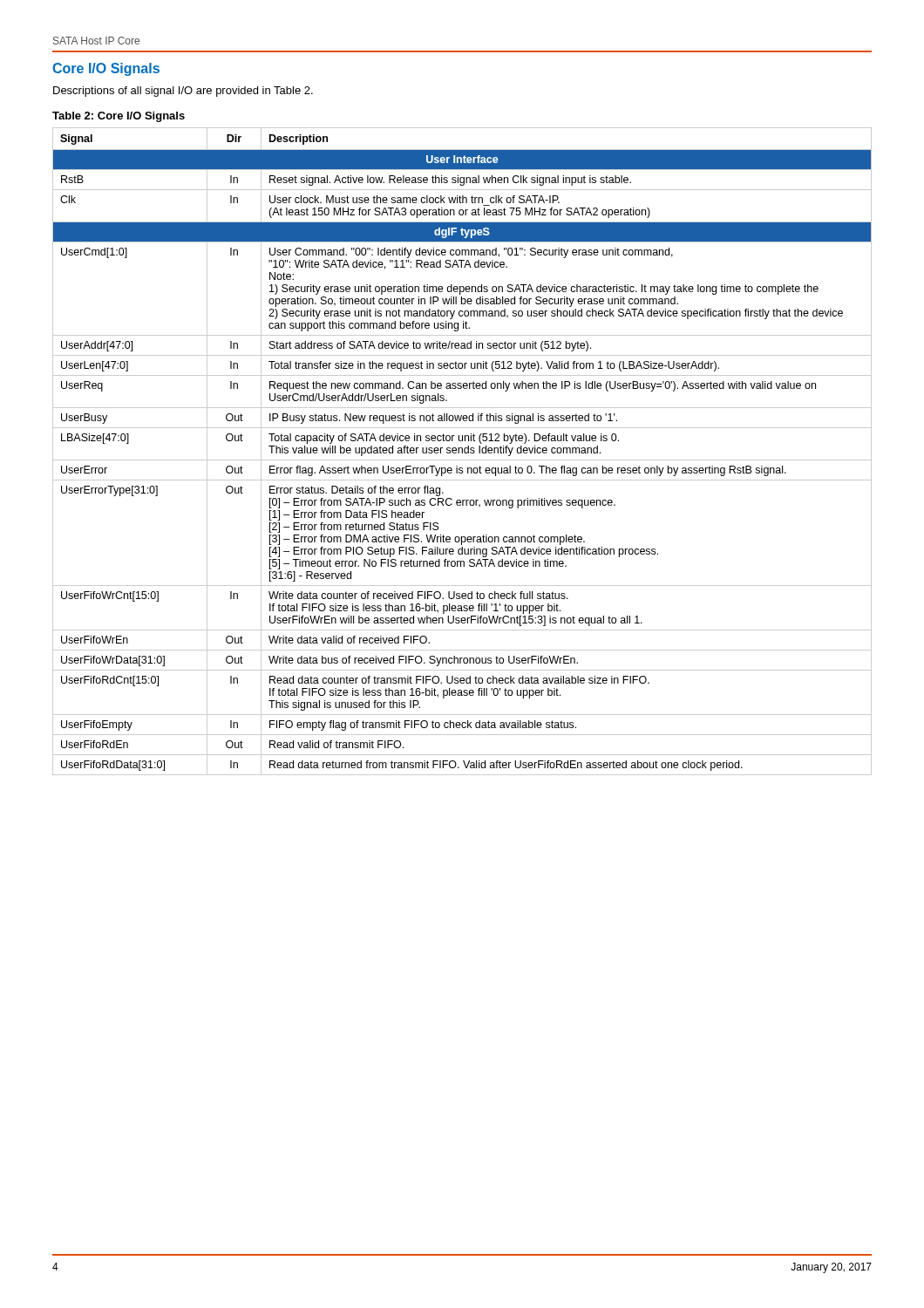
Task: Locate the text "Table 2: Core I/O Signals"
Action: pyautogui.click(x=119, y=115)
